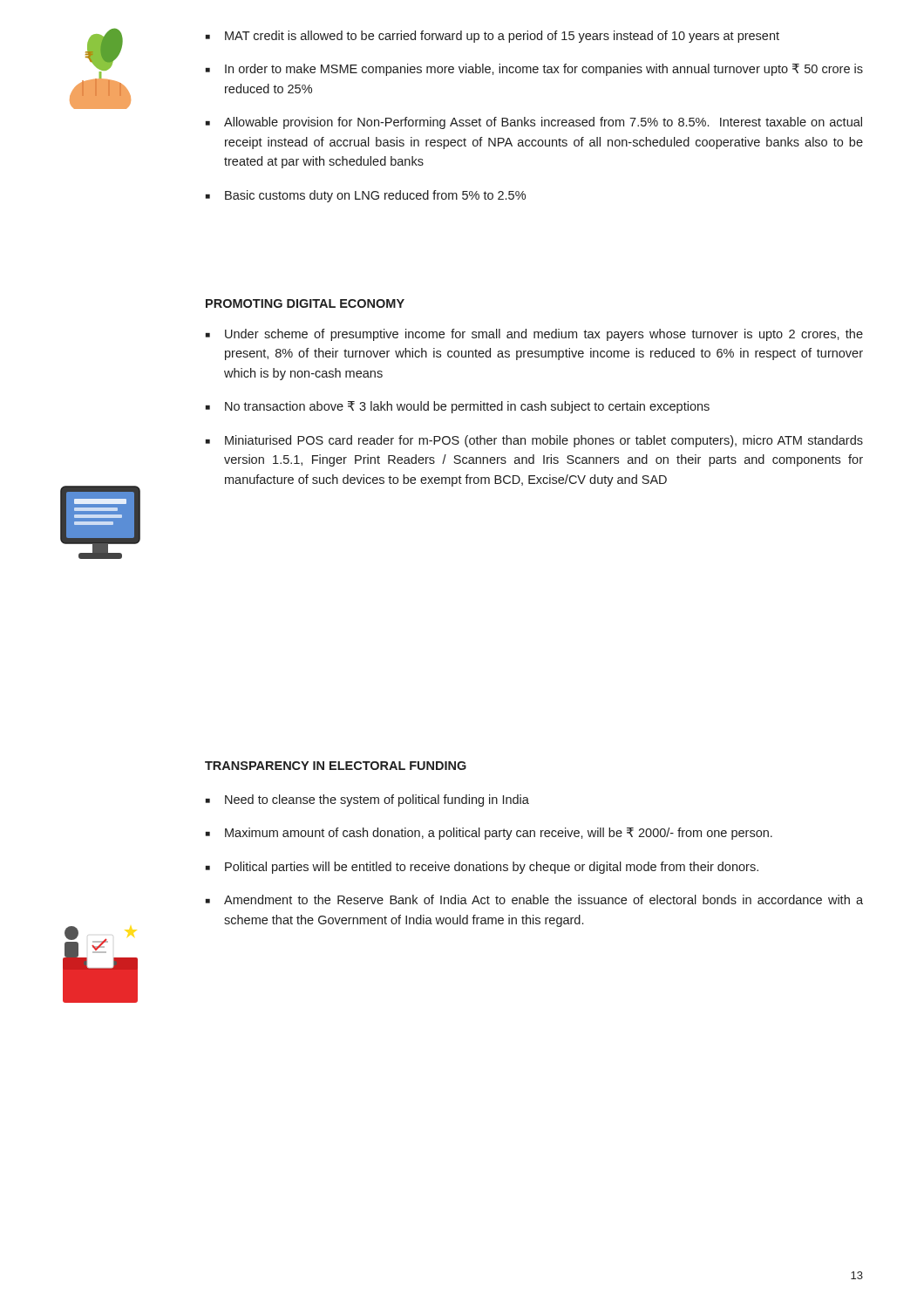Click on the text block starting "■ Basic customs duty"
Screen dimensions: 1308x924
[534, 195]
